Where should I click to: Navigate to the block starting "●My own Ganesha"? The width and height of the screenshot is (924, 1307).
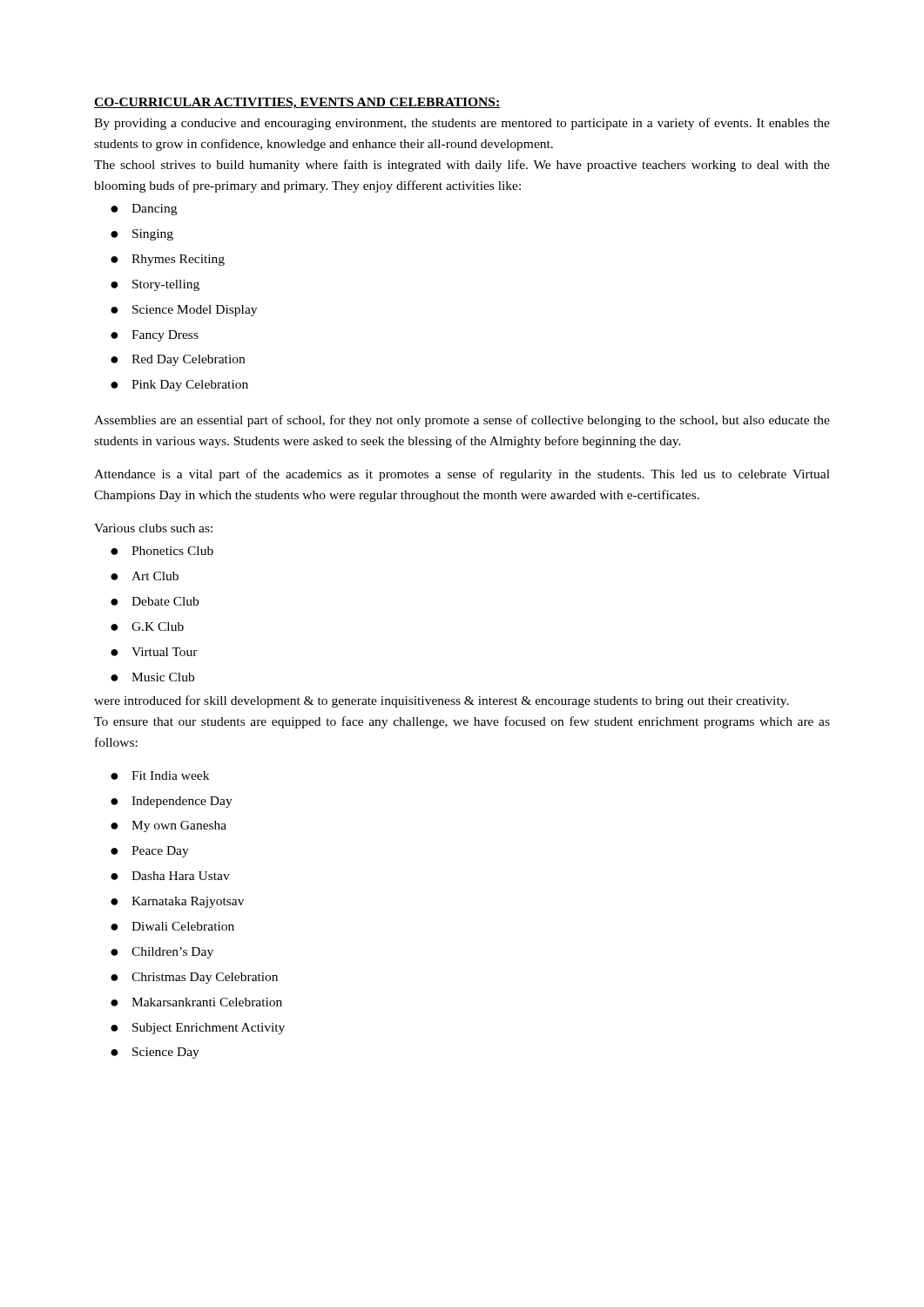(168, 827)
